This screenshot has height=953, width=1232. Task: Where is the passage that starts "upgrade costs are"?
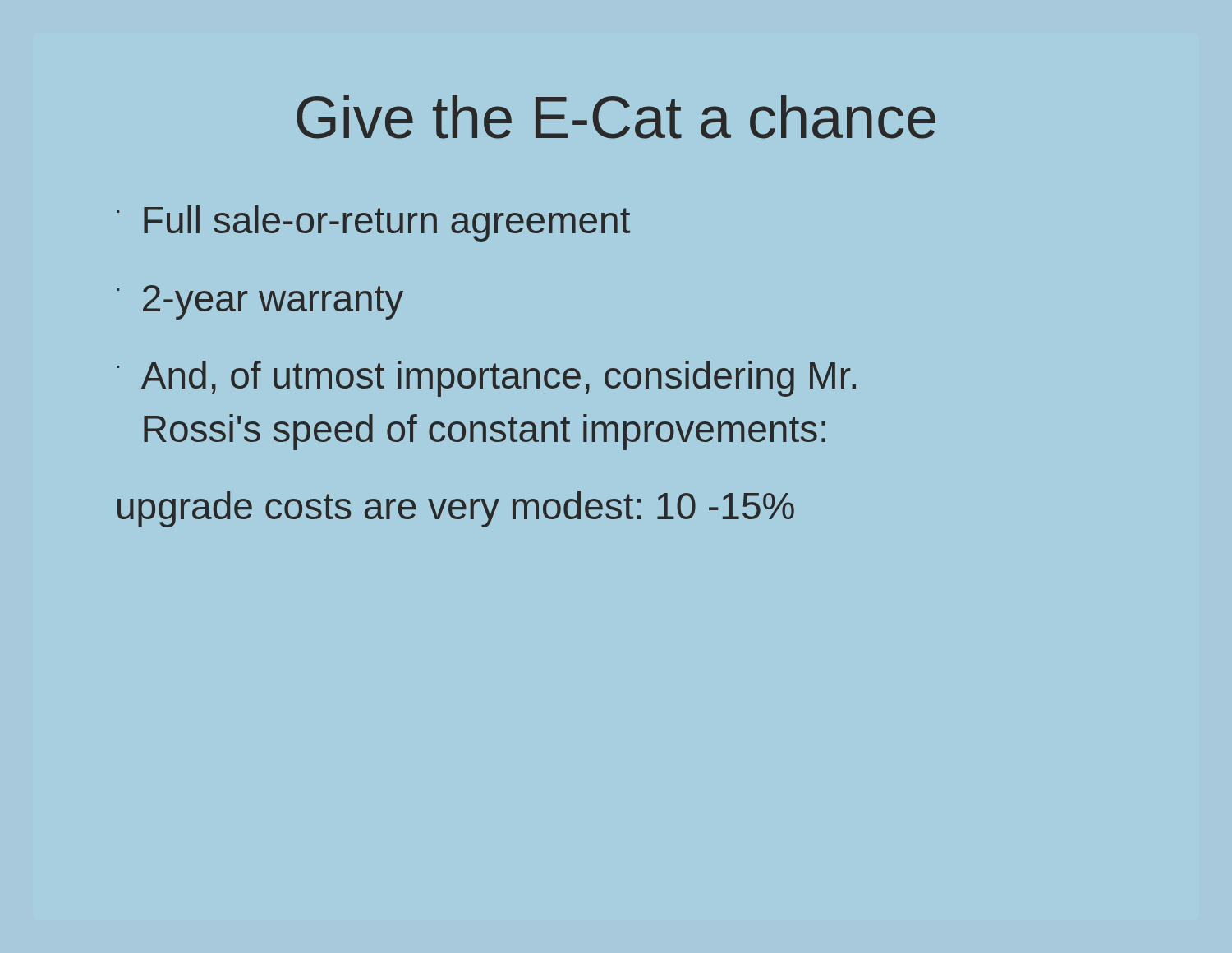tap(455, 506)
